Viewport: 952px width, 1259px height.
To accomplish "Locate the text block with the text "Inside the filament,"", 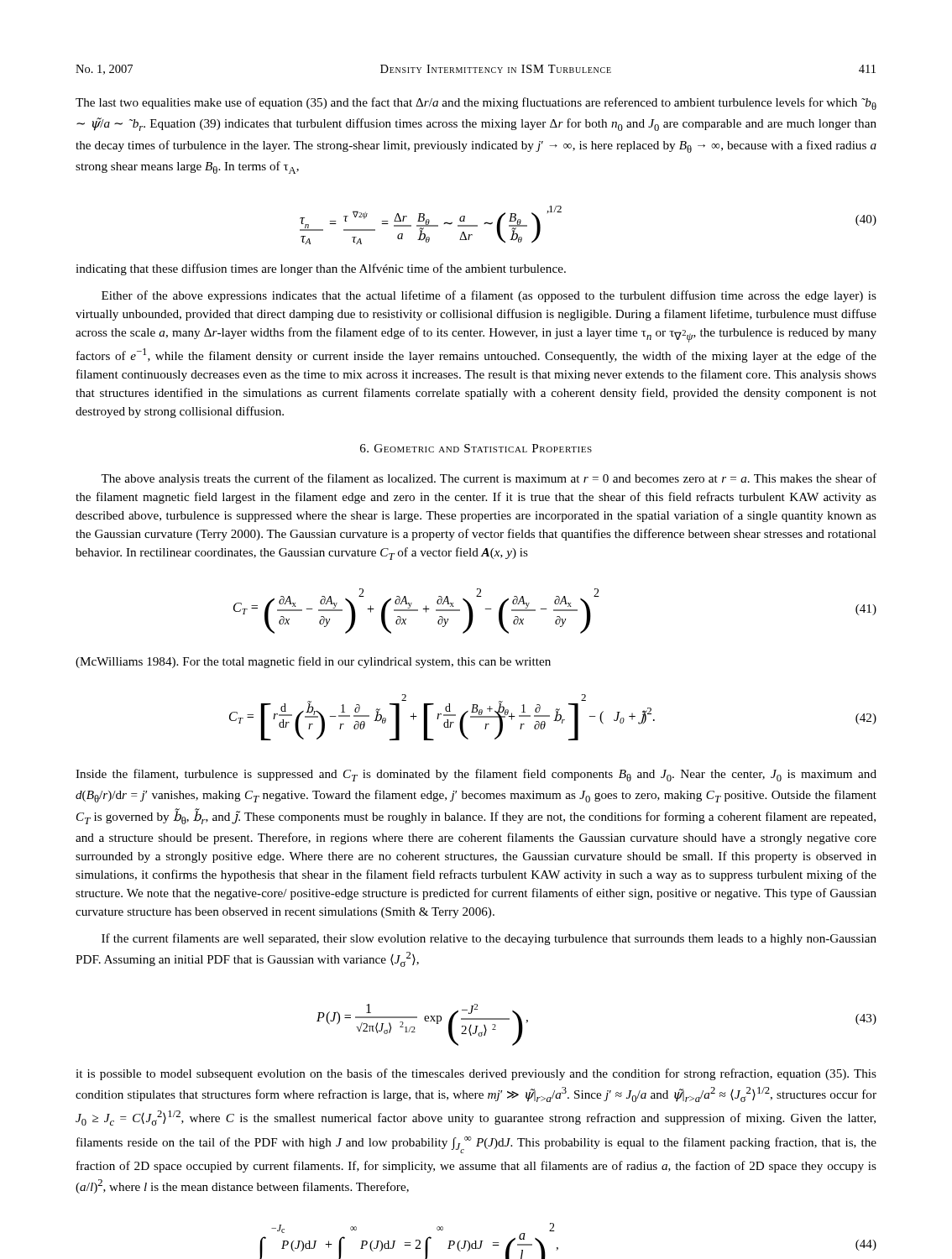I will coord(476,842).
